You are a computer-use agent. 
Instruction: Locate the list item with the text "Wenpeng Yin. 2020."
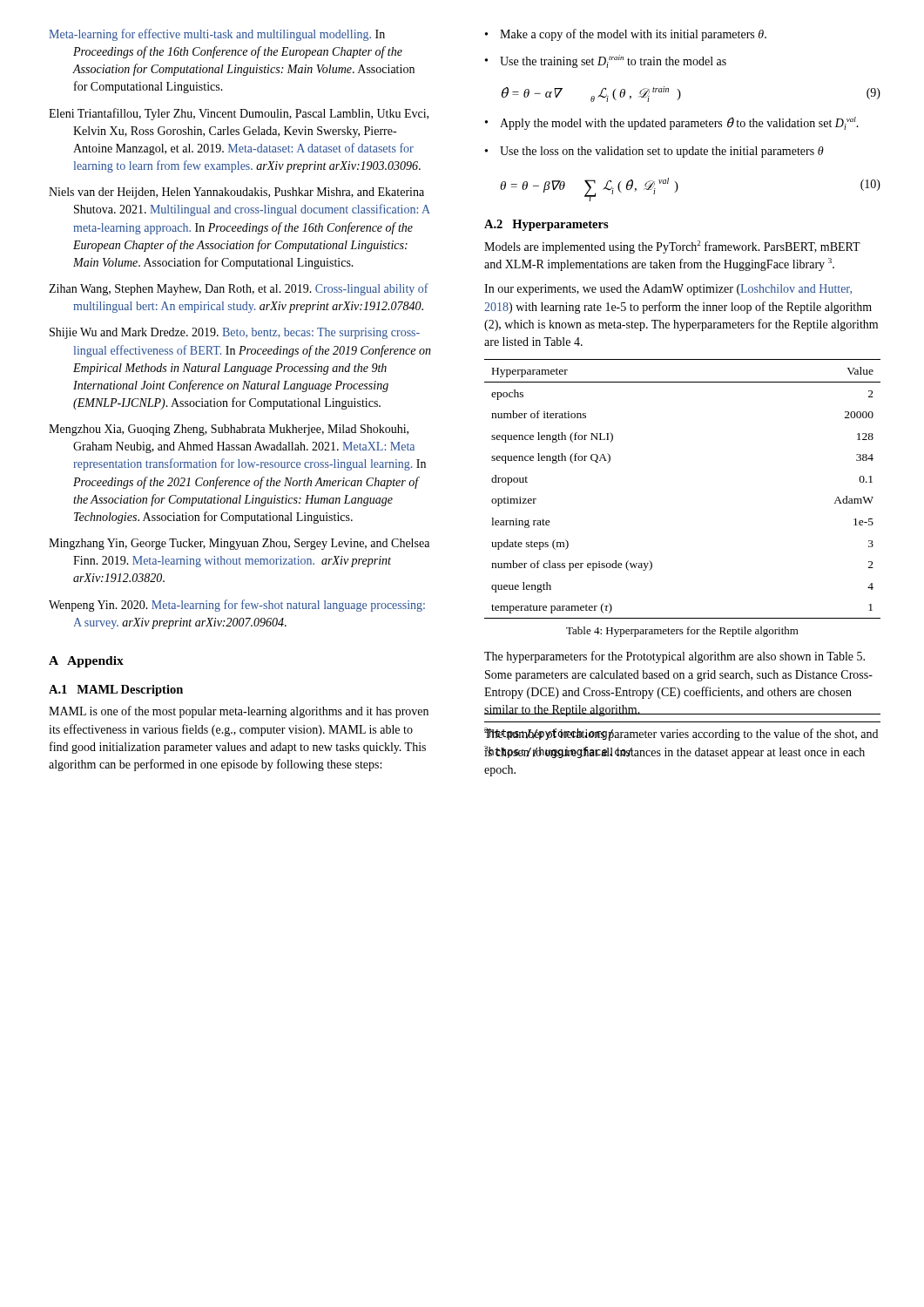[237, 614]
